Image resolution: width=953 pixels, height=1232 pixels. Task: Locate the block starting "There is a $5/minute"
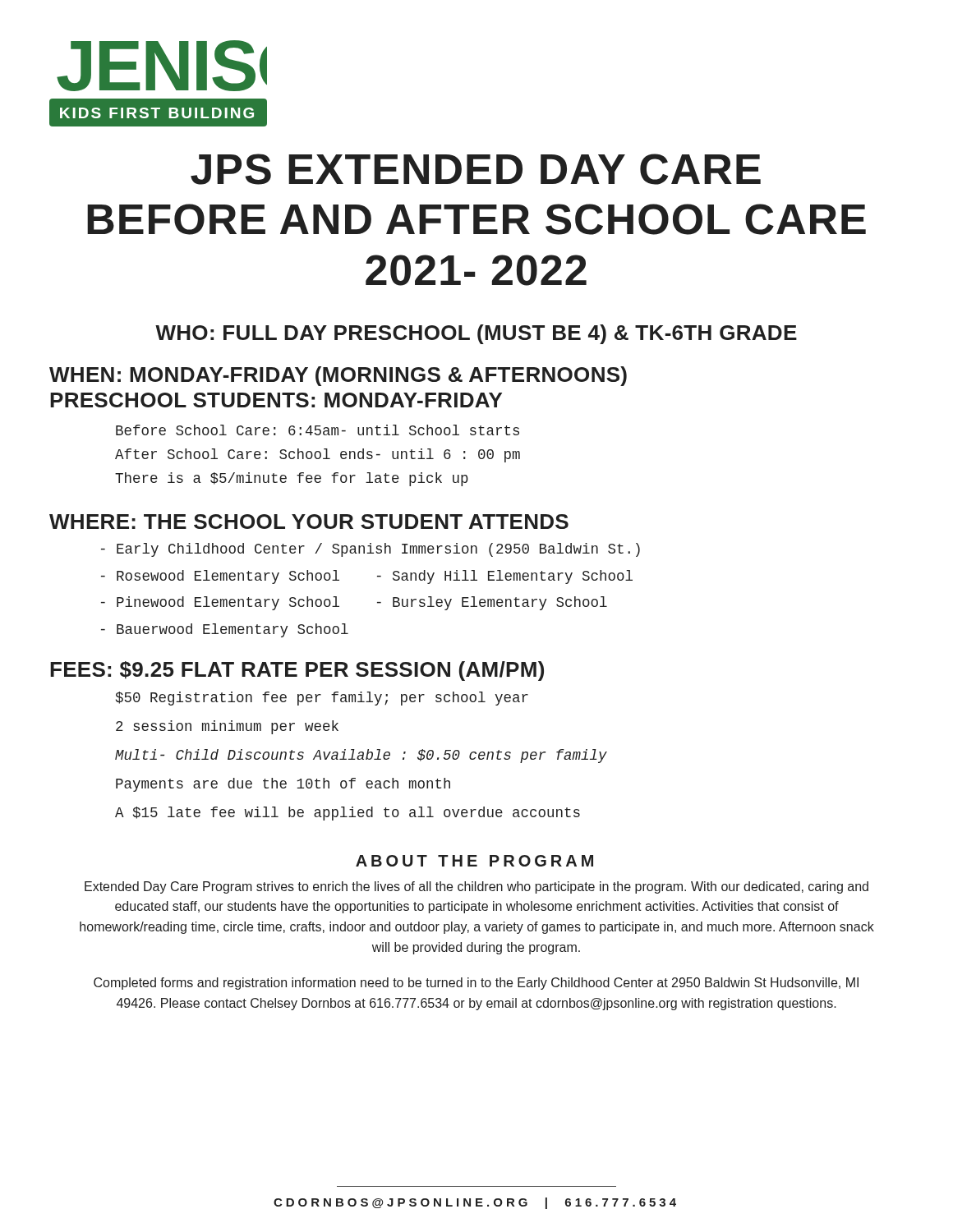tap(292, 479)
